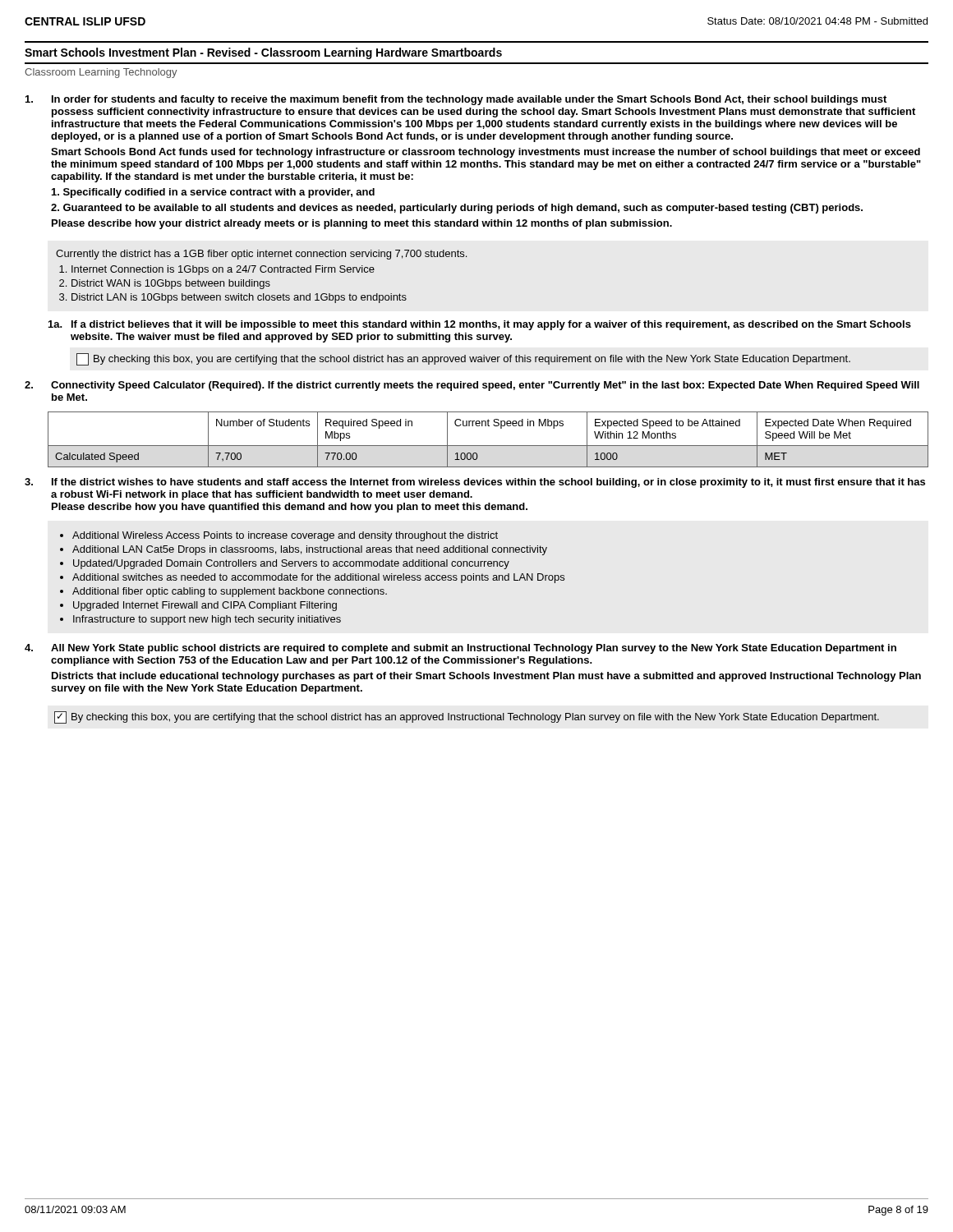Locate the passage starting "Connectivity Speed Calculator (Required)."
This screenshot has height=1232, width=953.
[476, 391]
